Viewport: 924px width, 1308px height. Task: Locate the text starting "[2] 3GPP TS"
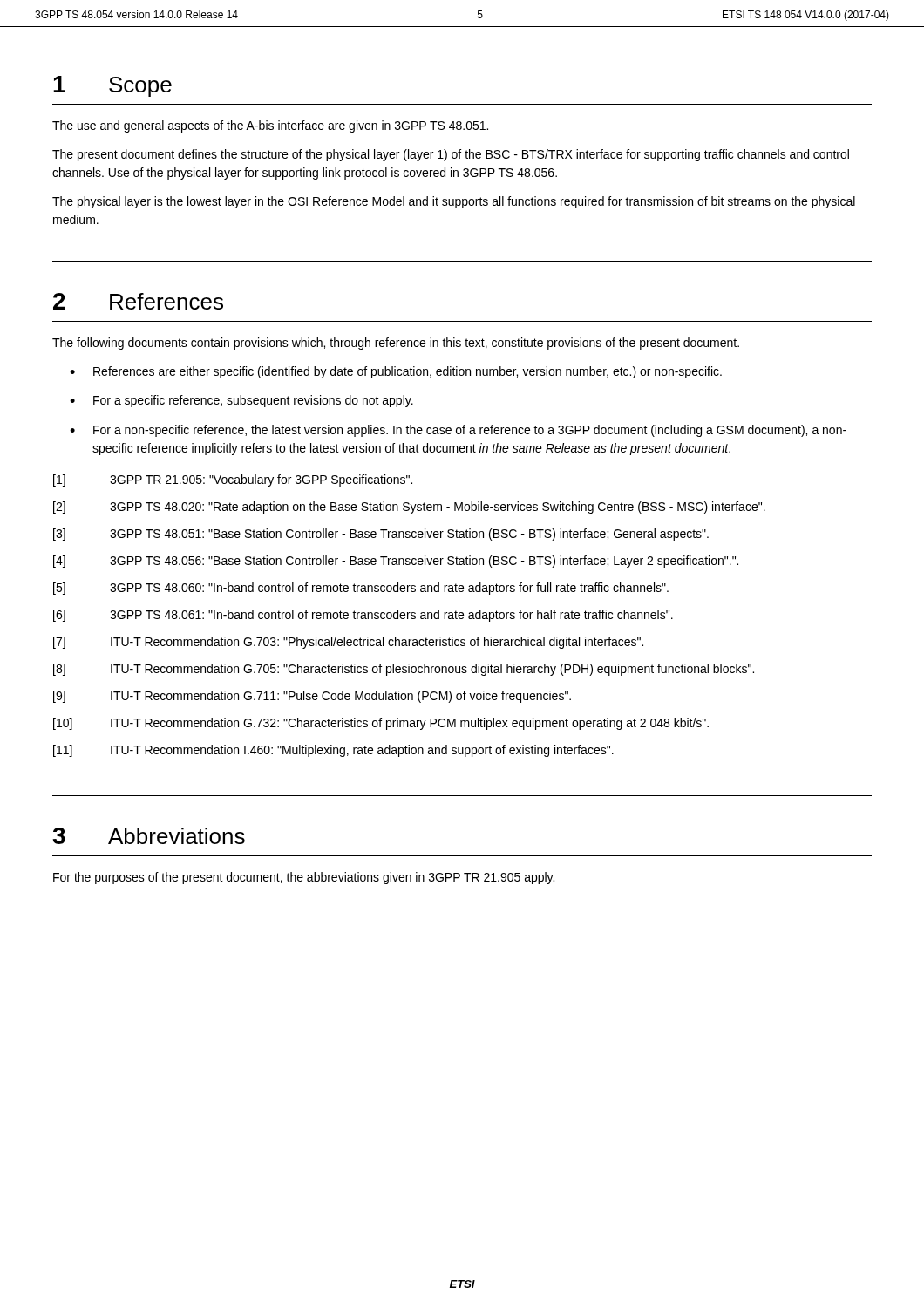[462, 507]
